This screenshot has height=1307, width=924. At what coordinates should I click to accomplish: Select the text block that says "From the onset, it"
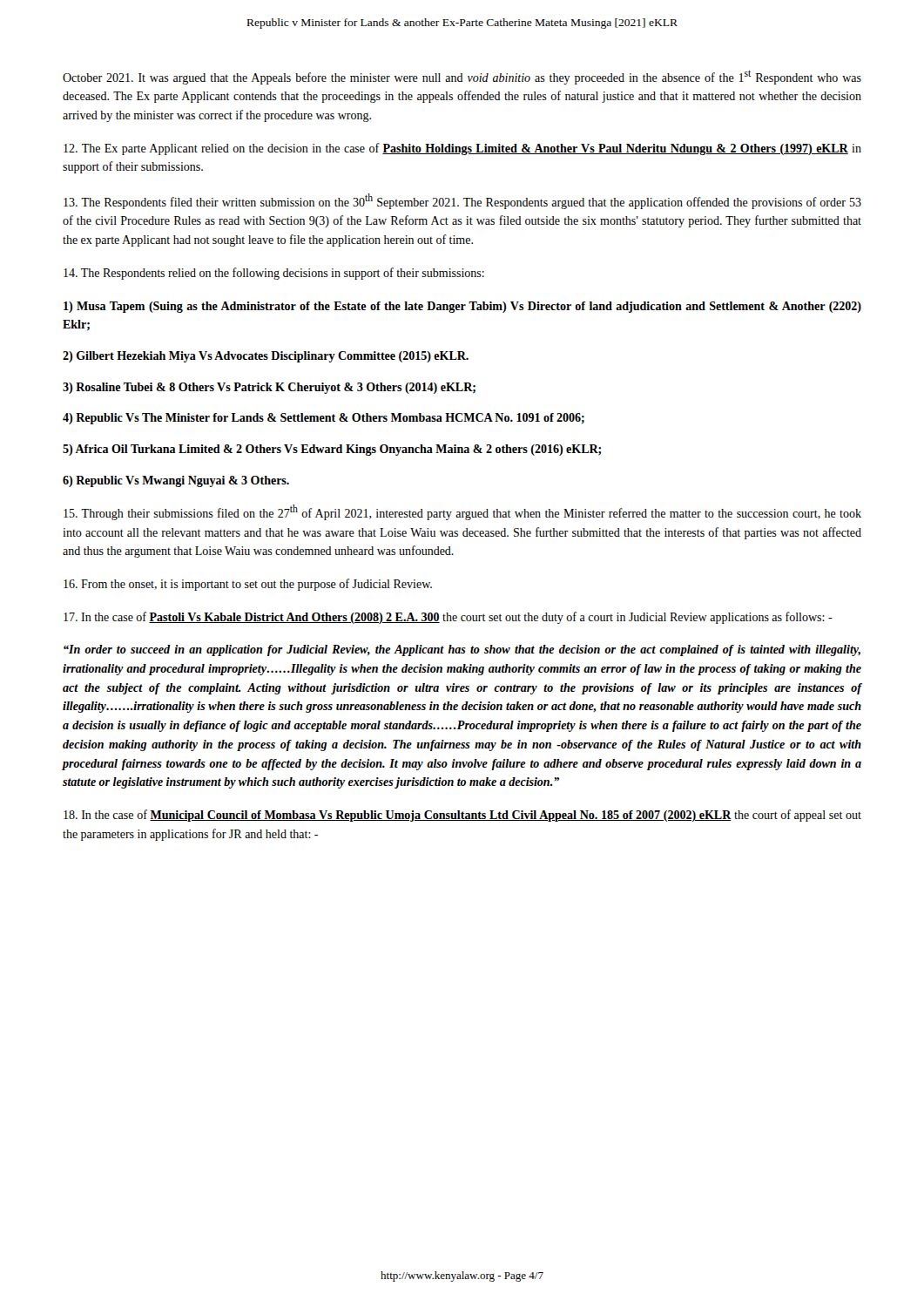[248, 584]
